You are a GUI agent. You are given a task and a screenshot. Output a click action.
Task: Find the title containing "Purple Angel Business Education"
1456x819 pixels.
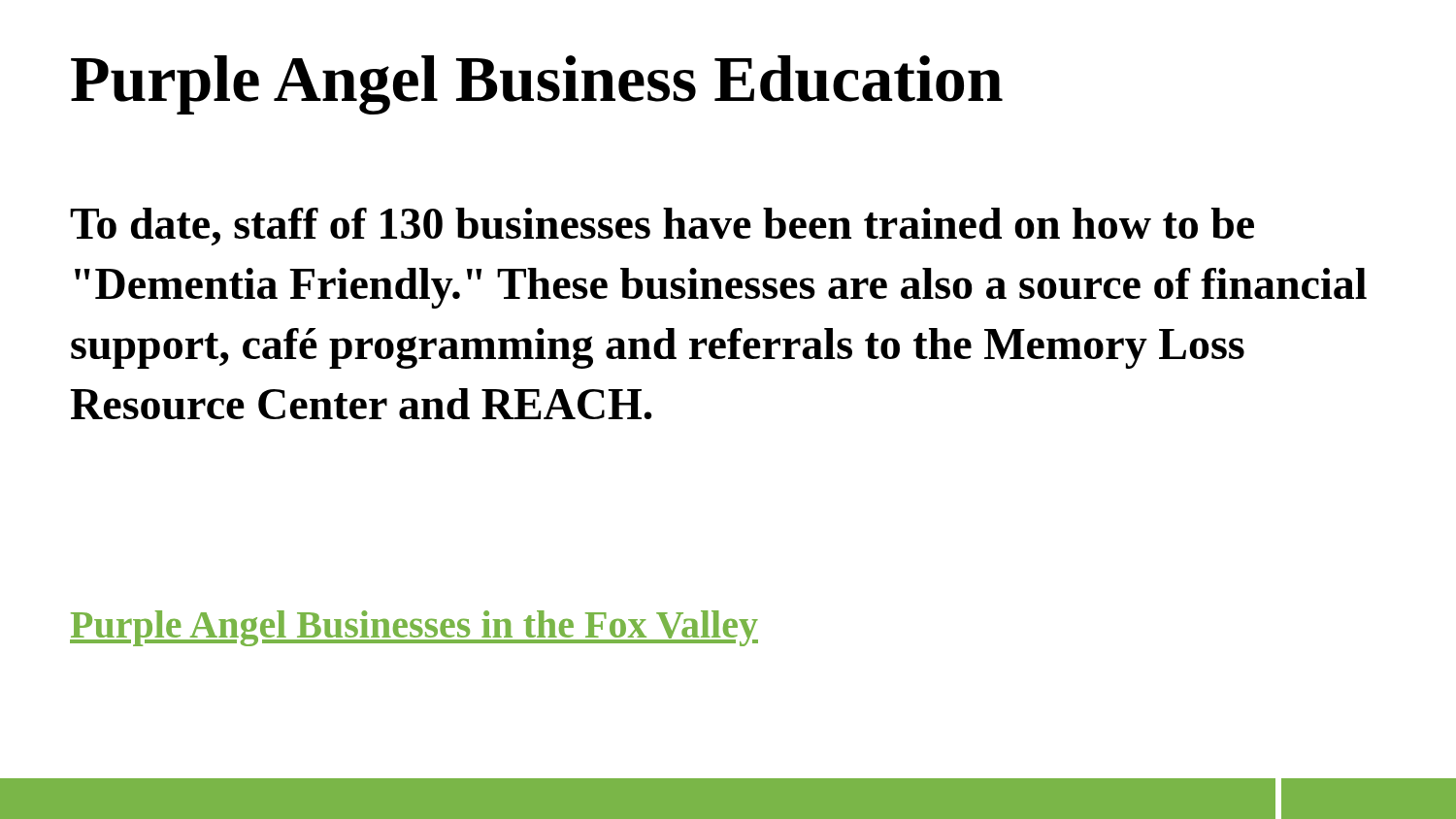[x=728, y=79]
